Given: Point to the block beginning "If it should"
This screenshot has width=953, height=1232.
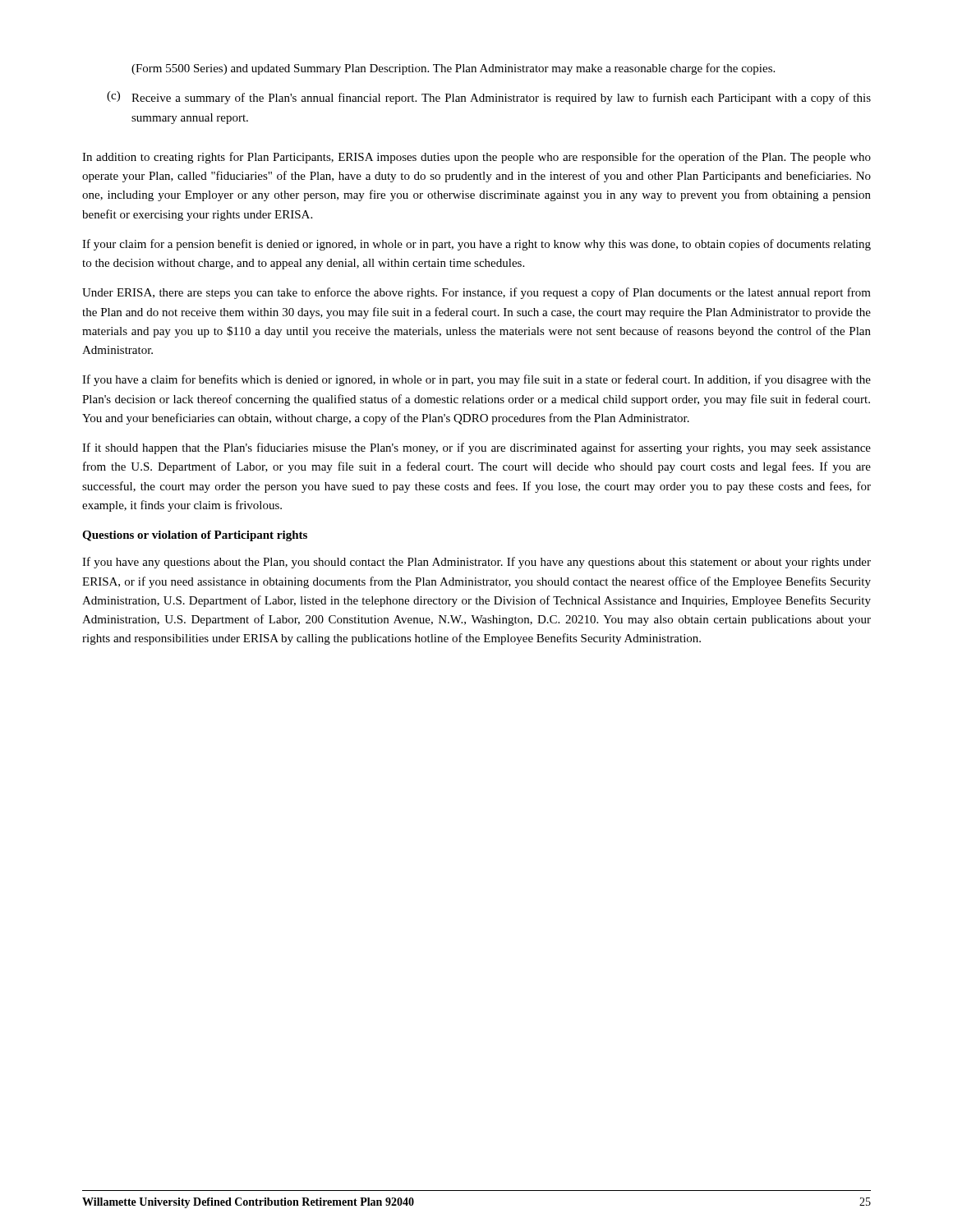Looking at the screenshot, I should (x=476, y=477).
